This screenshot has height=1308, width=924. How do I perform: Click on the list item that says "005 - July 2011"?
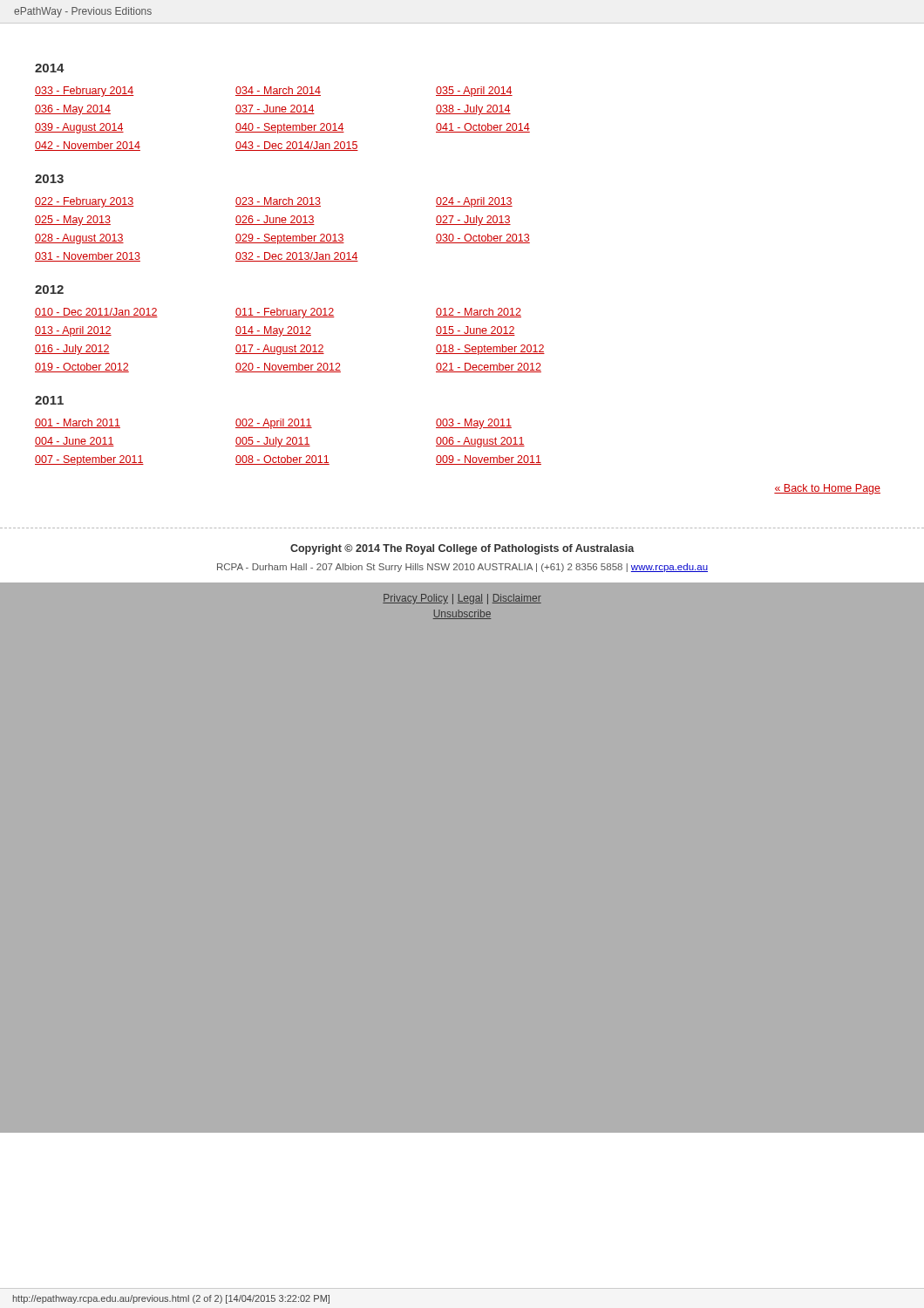point(273,441)
